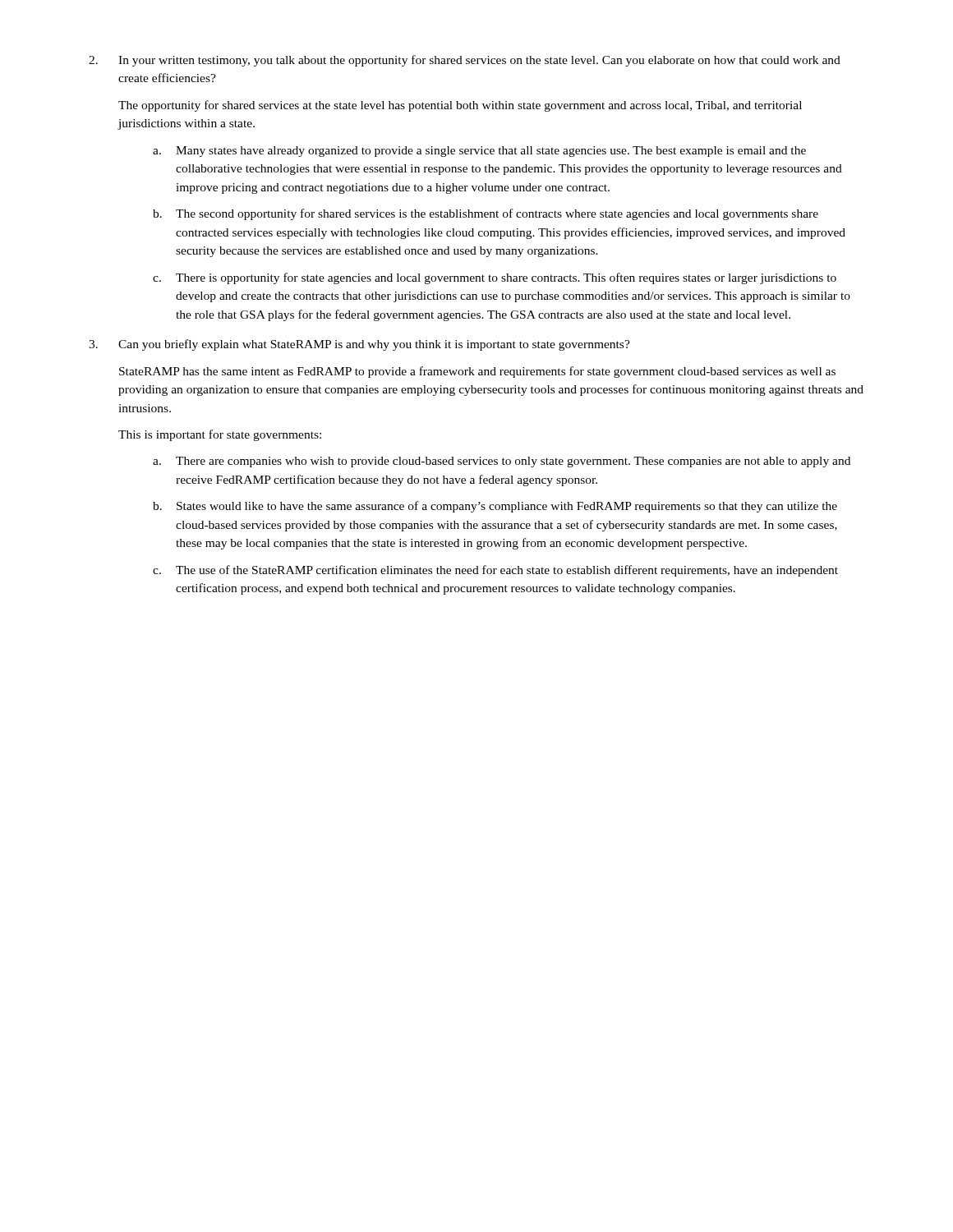Locate the element starting "2. In your"
This screenshot has width=953, height=1232.
(476, 69)
